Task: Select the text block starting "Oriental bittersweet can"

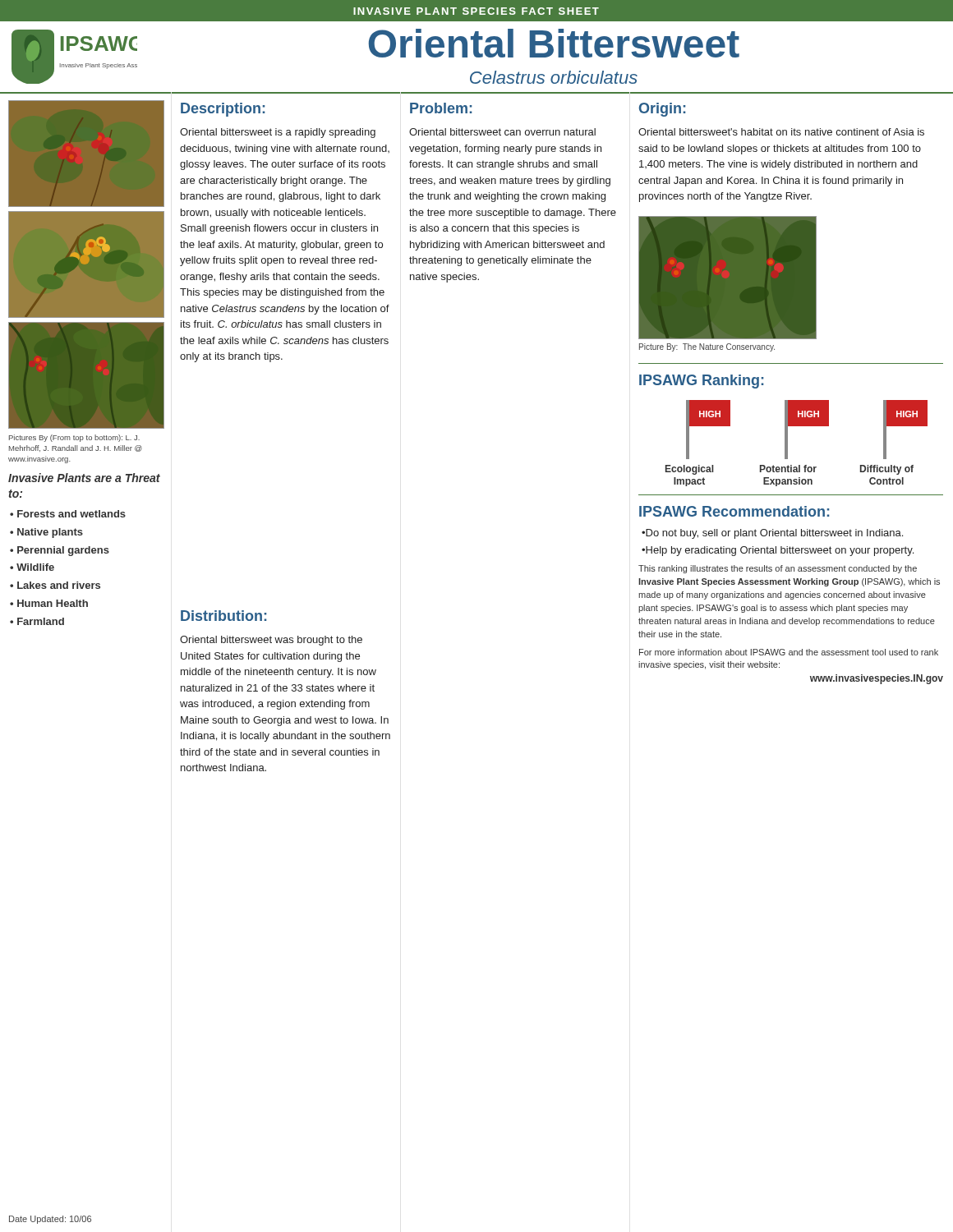Action: tap(513, 204)
